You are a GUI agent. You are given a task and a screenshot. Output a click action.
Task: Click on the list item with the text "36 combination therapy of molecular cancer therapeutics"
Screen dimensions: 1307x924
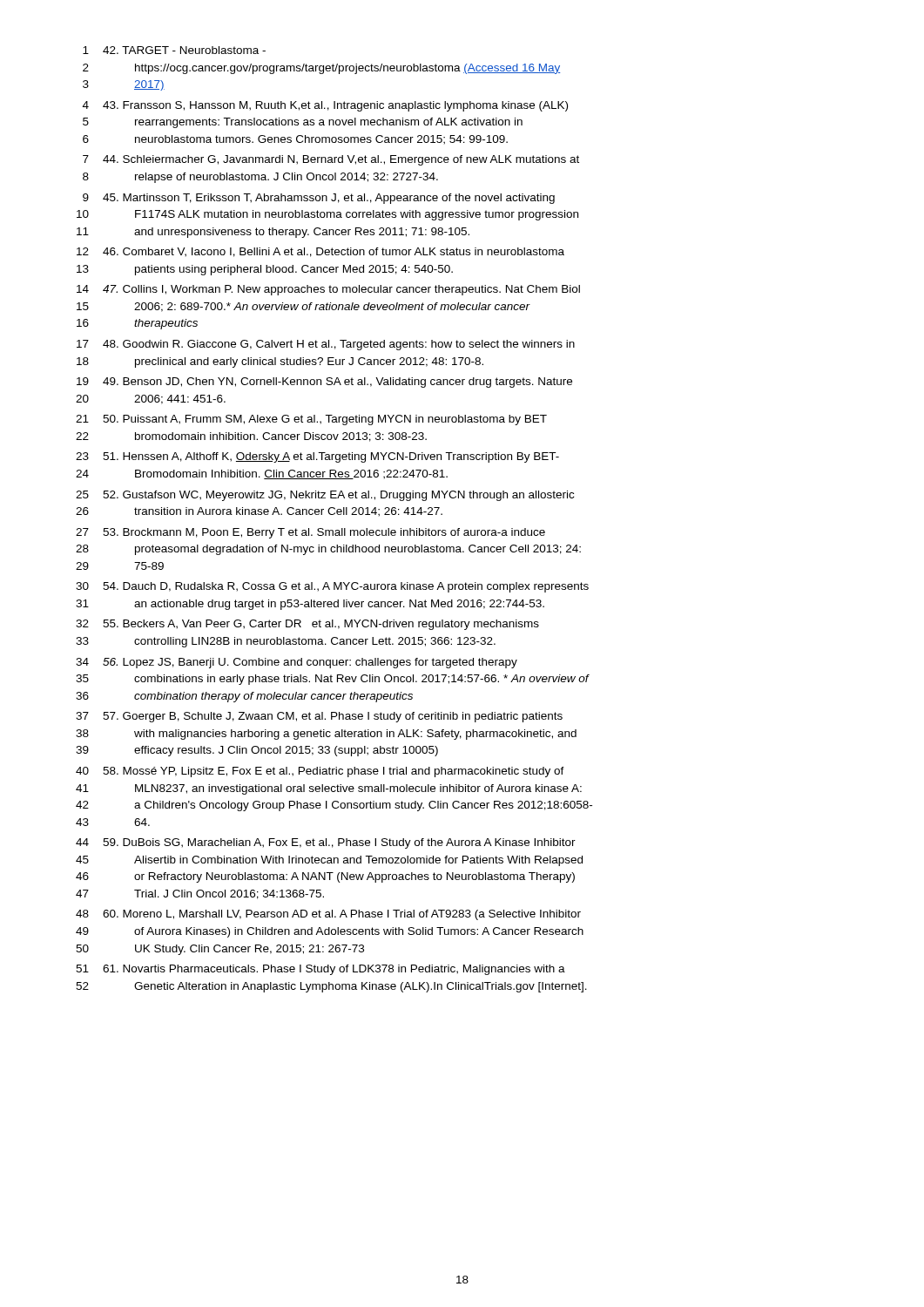point(244,697)
